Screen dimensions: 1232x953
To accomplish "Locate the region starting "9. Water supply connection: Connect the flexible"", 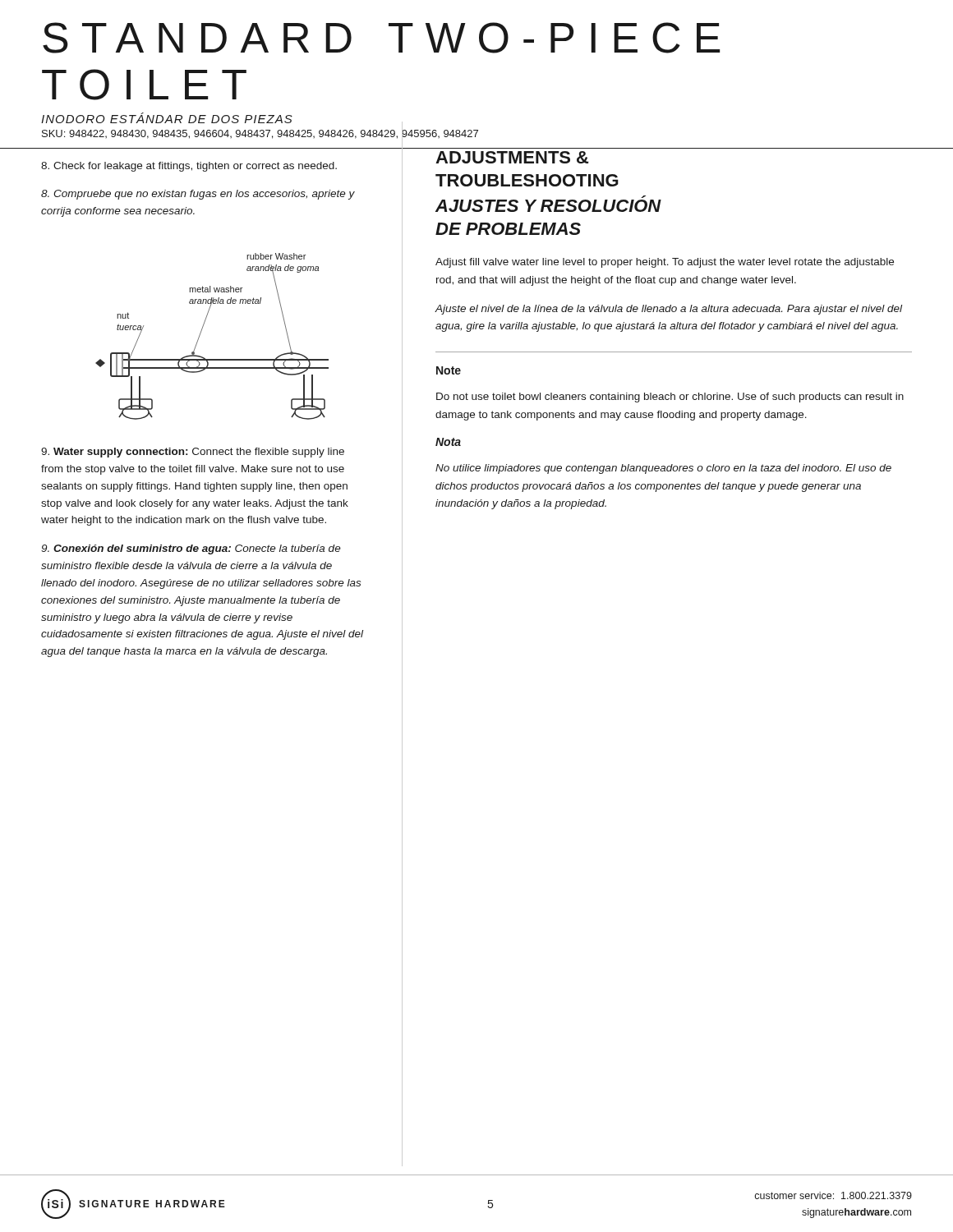I will click(x=205, y=486).
